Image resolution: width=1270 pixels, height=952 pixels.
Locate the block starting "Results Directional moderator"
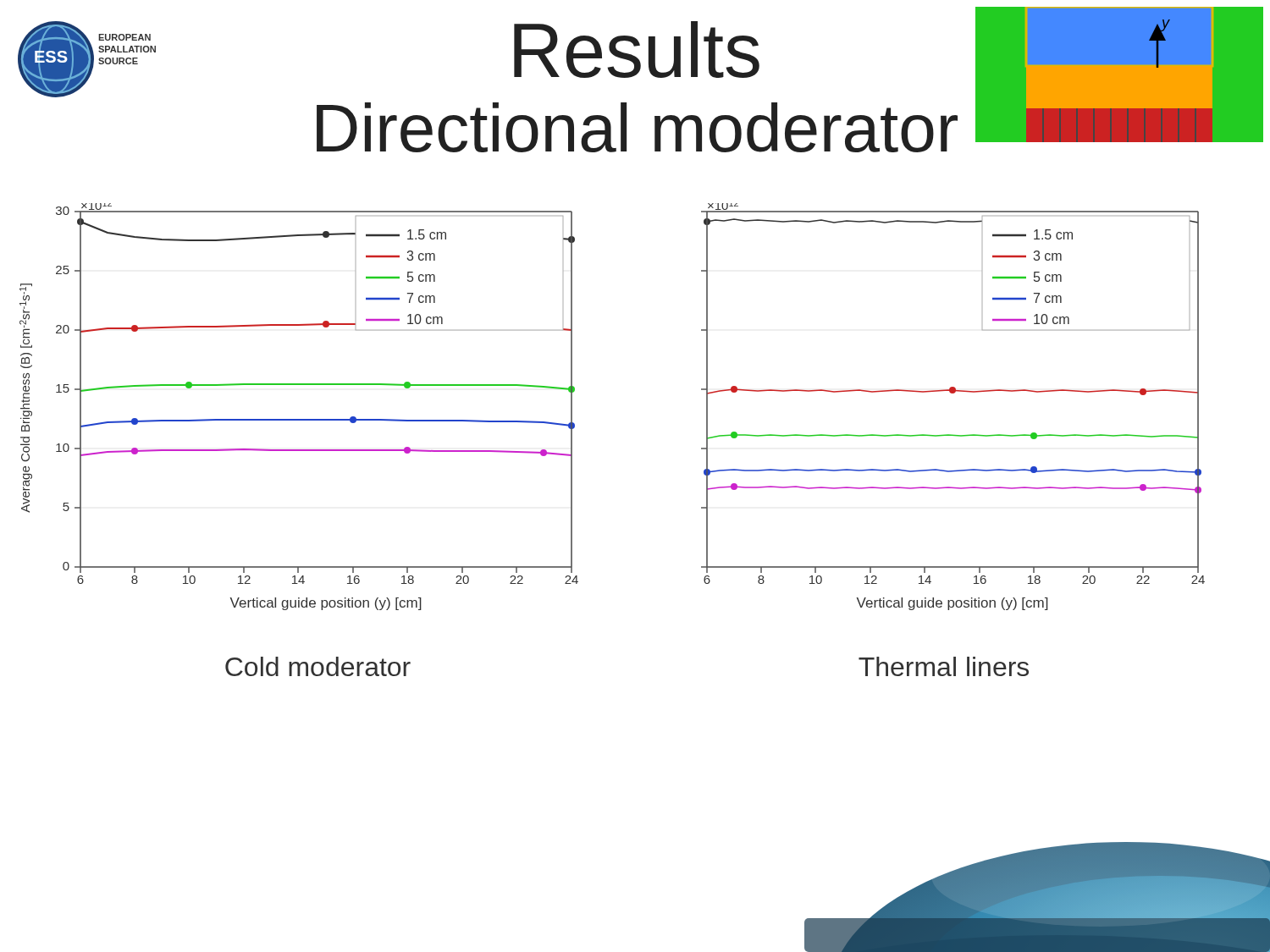point(635,87)
